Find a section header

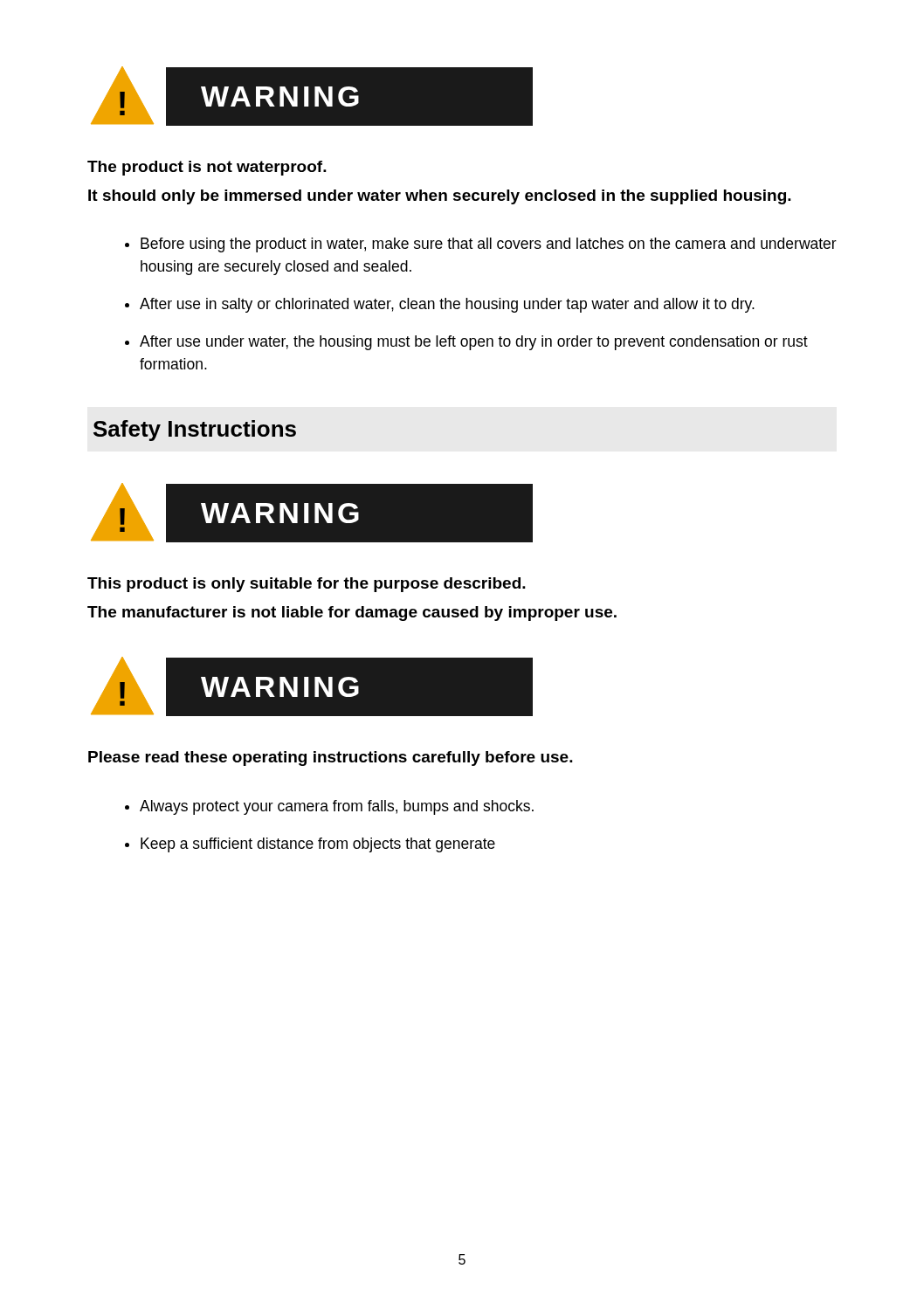(195, 429)
